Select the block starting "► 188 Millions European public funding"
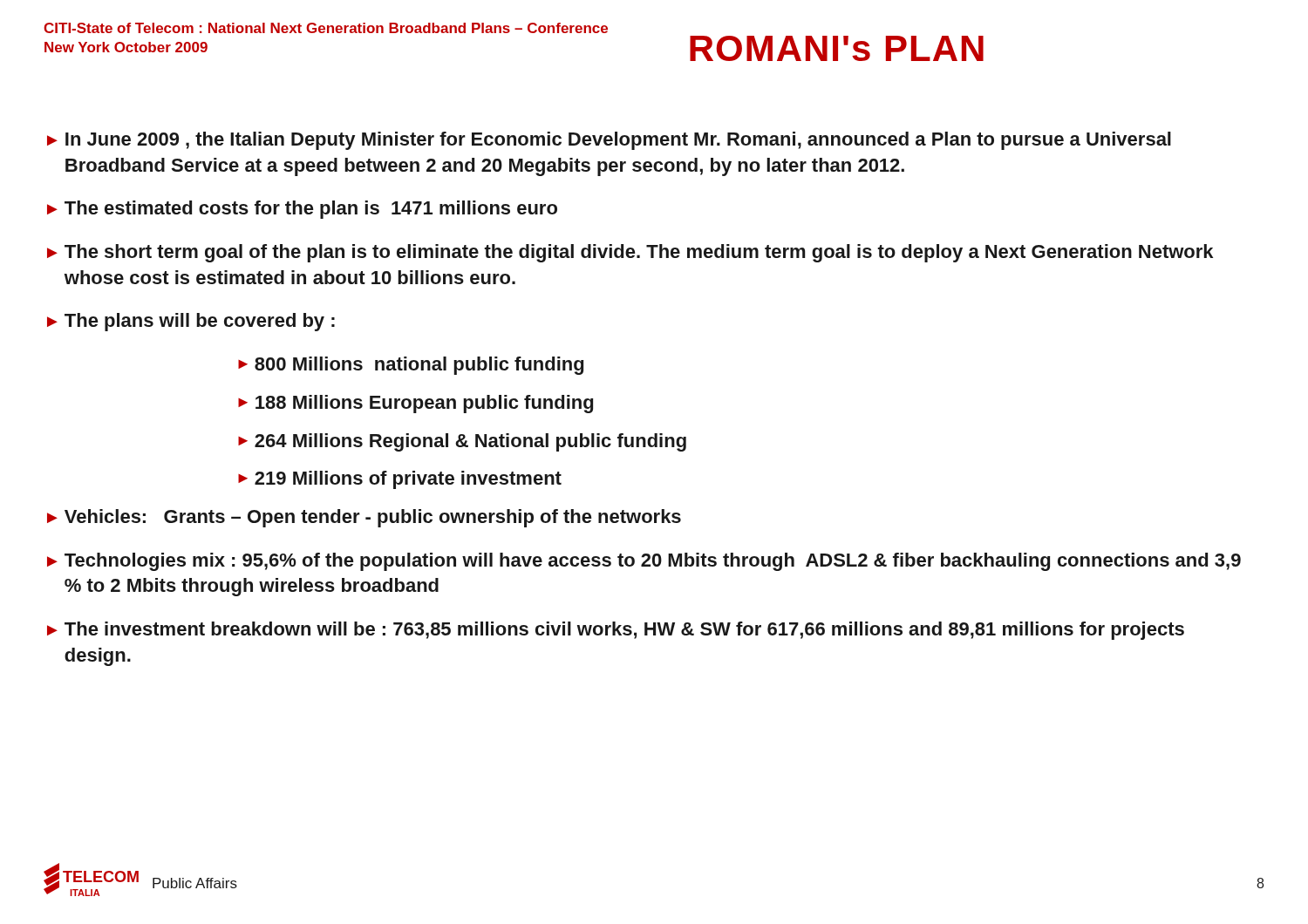 415,402
